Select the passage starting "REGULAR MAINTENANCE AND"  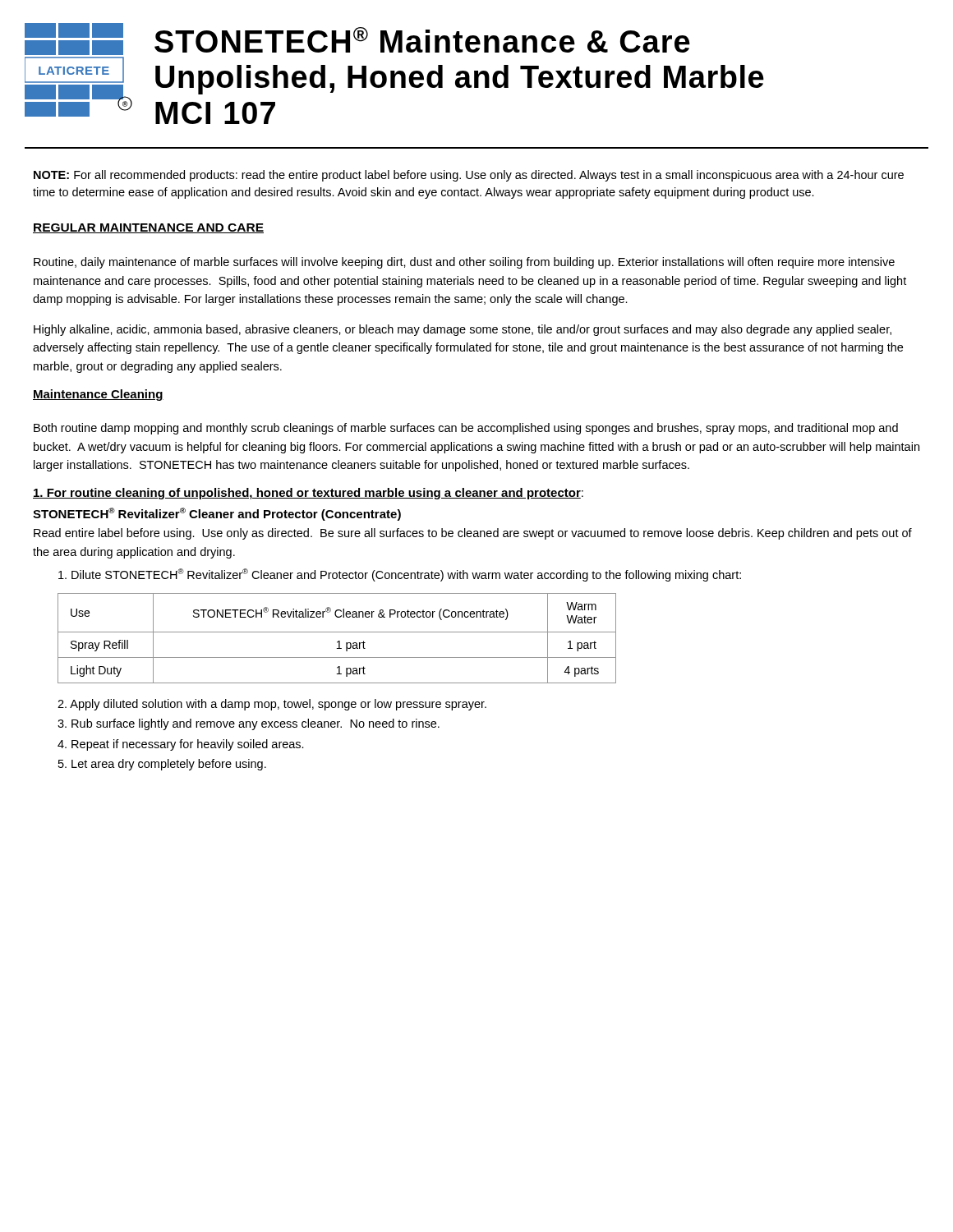click(148, 228)
